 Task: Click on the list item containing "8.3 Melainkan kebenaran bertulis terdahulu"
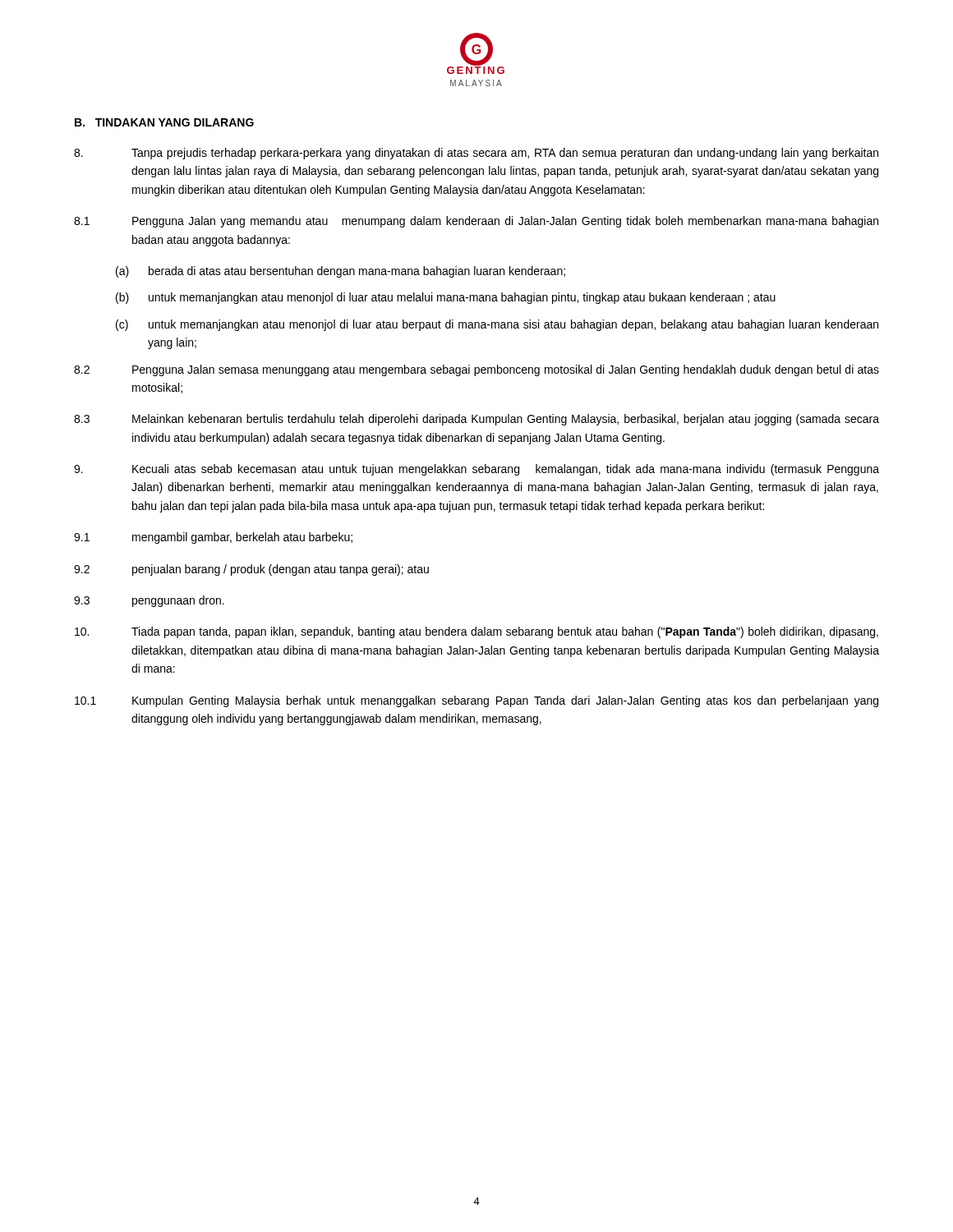pos(476,428)
